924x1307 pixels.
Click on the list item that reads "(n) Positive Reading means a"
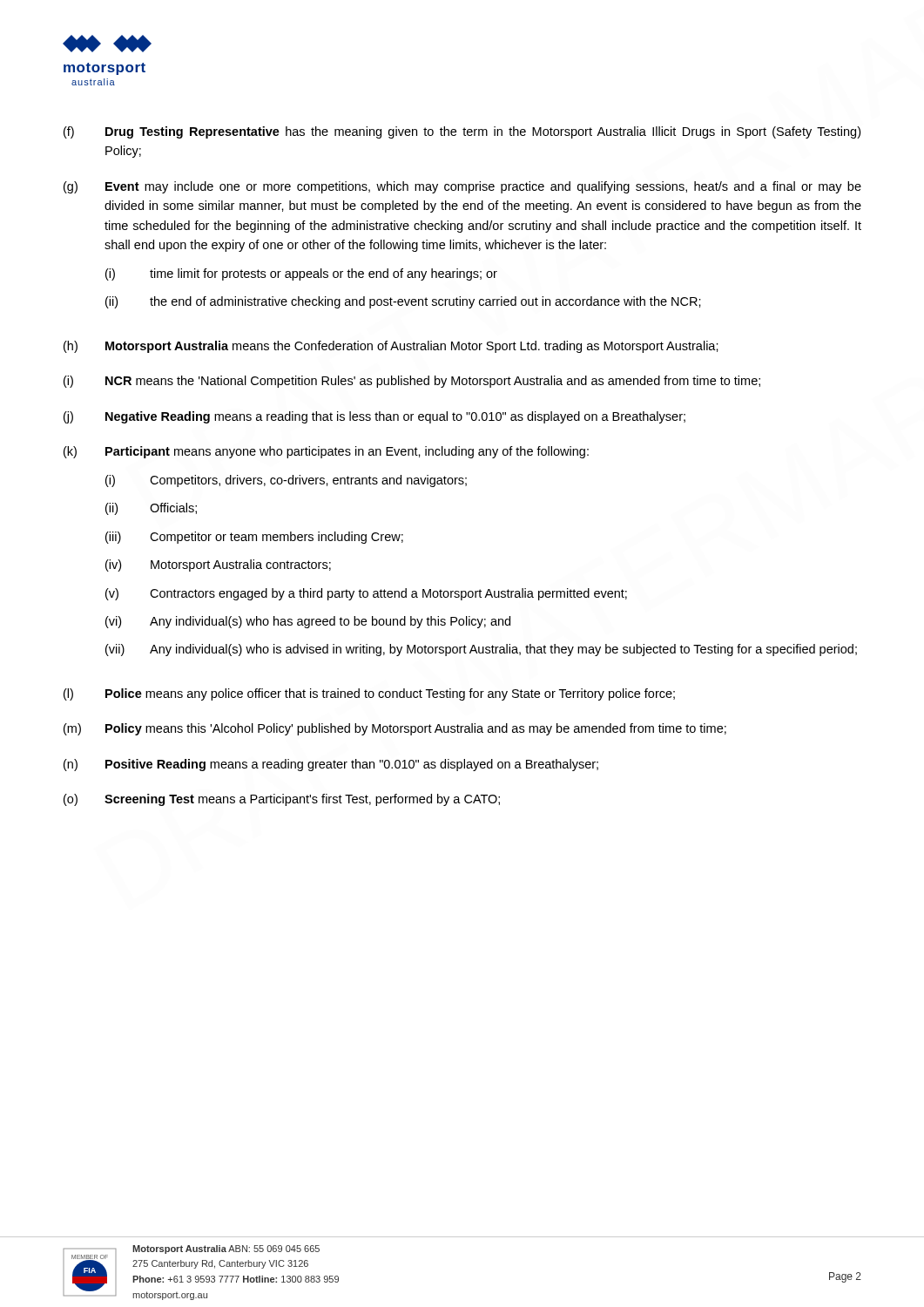462,764
